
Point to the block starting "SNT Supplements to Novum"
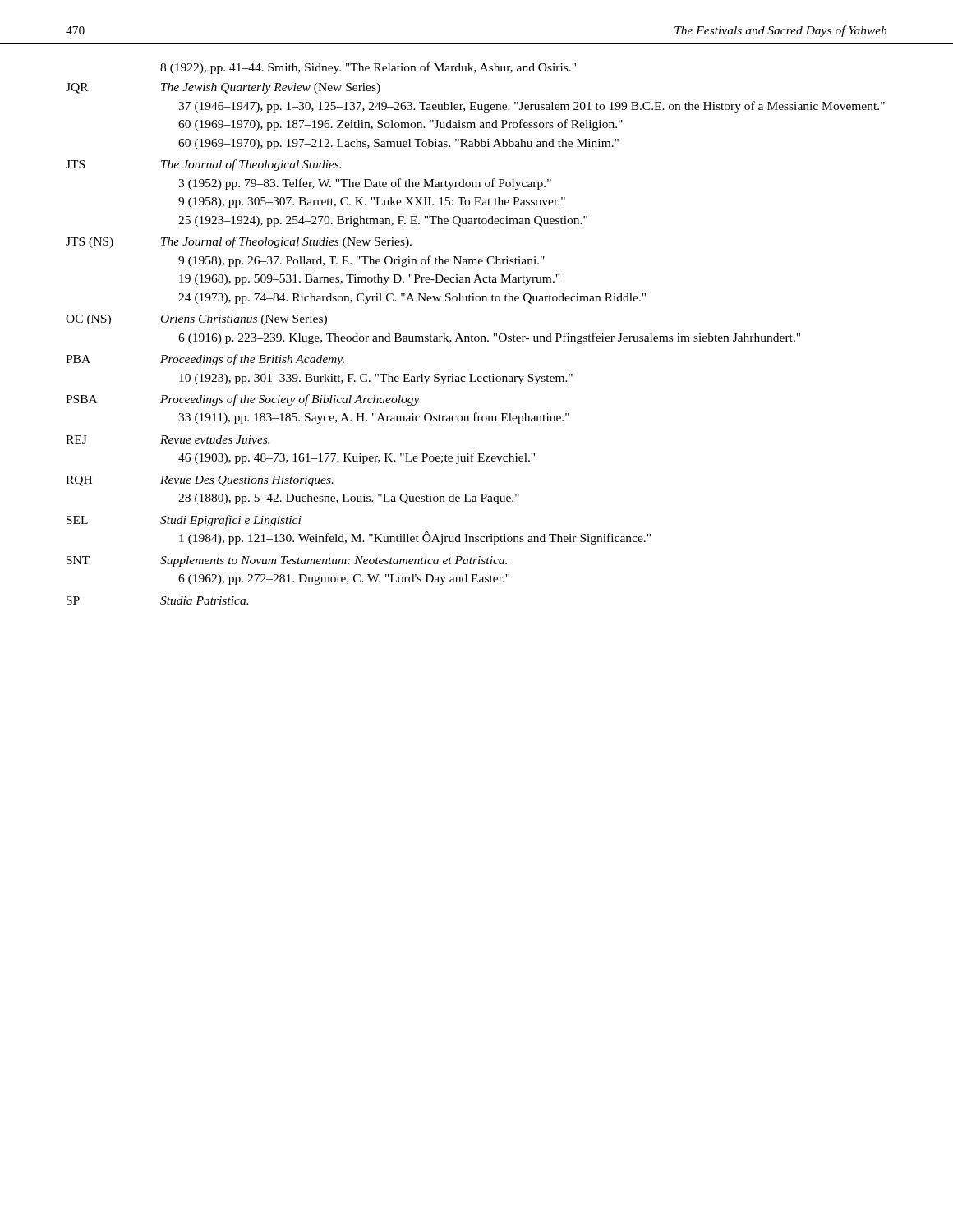tap(476, 569)
